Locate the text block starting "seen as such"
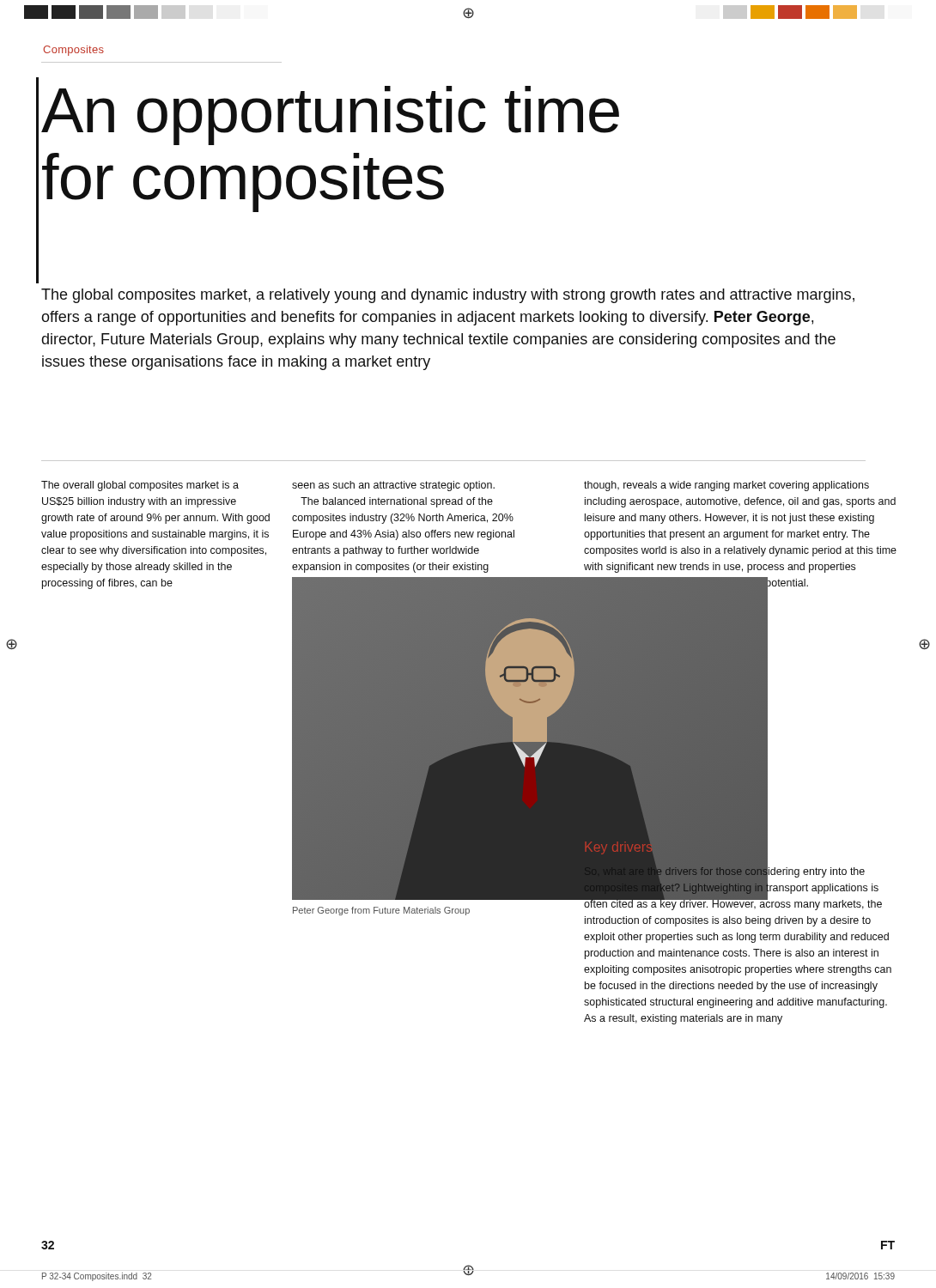This screenshot has height=1288, width=936. pos(407,535)
